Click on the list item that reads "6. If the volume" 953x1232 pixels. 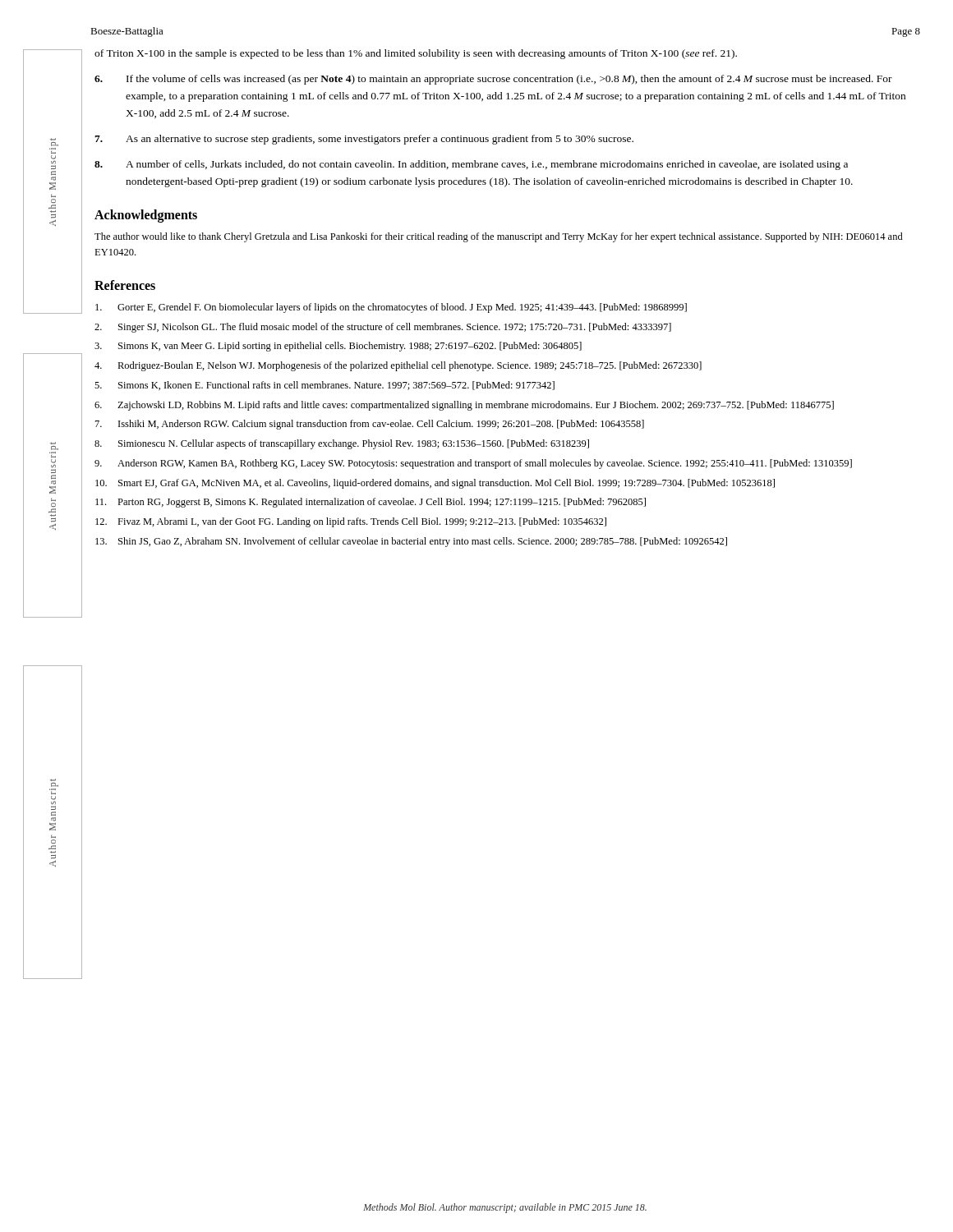501,96
